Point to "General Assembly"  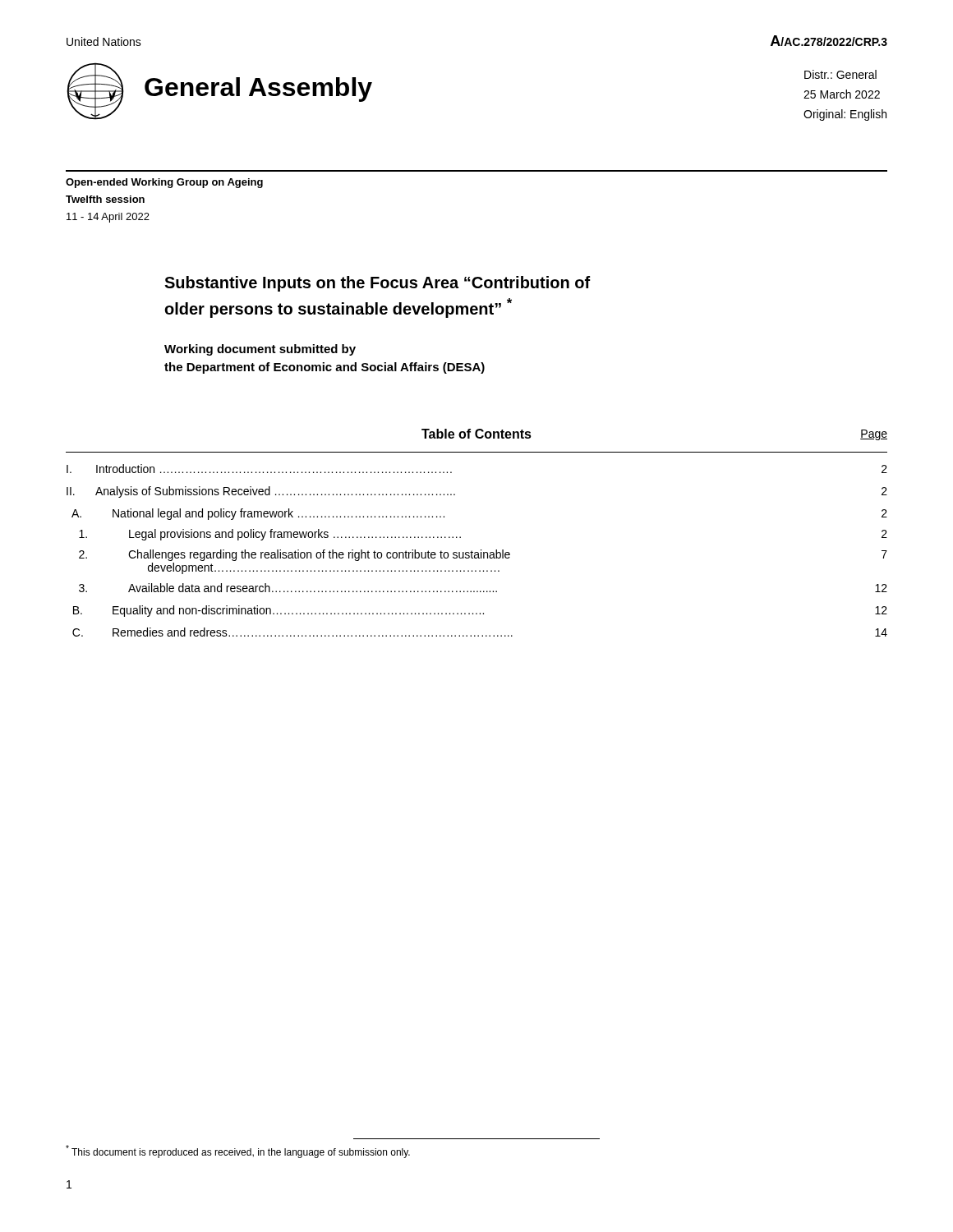[x=258, y=87]
